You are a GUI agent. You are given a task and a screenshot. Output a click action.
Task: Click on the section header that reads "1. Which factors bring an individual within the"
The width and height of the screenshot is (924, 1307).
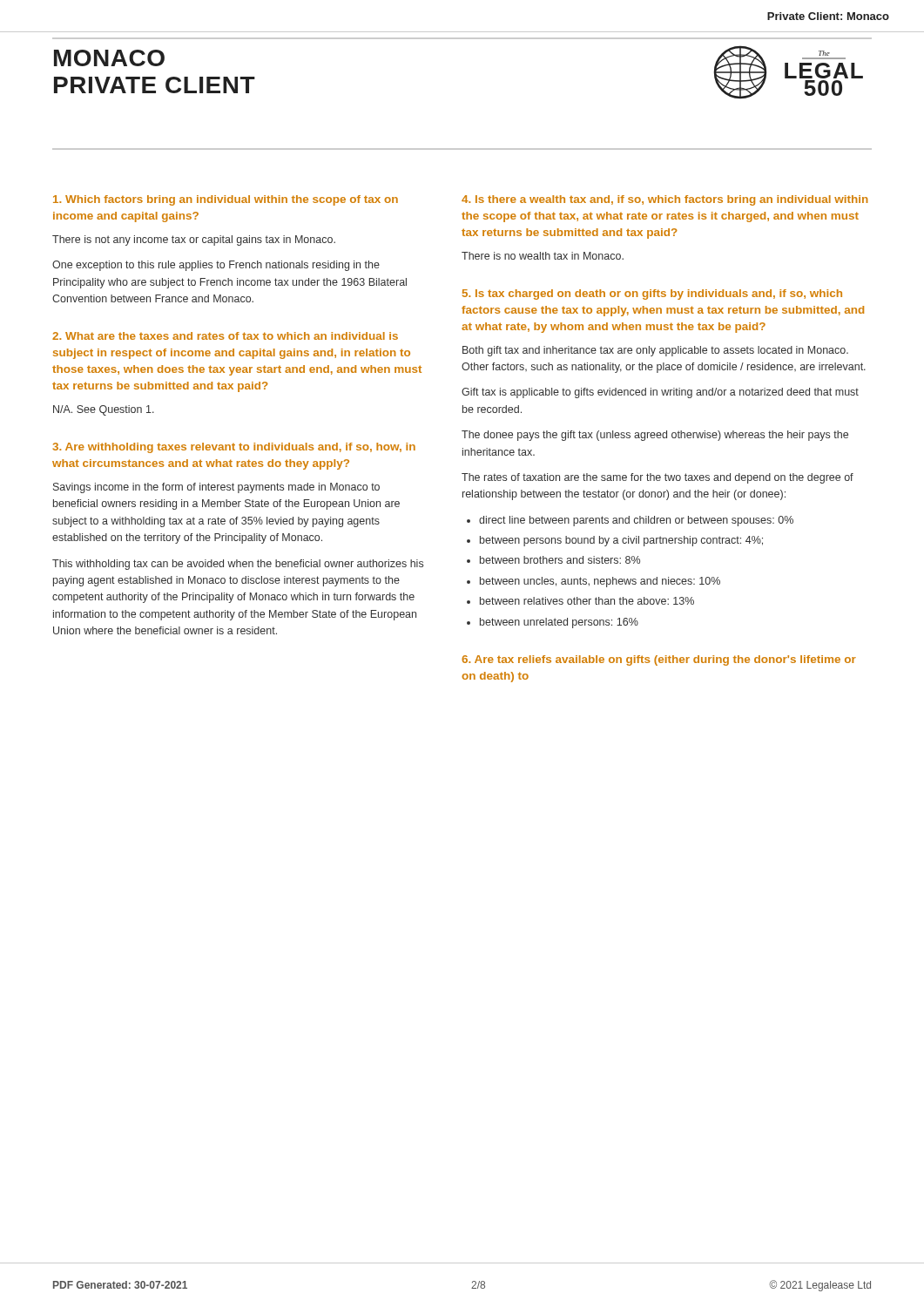tap(225, 207)
